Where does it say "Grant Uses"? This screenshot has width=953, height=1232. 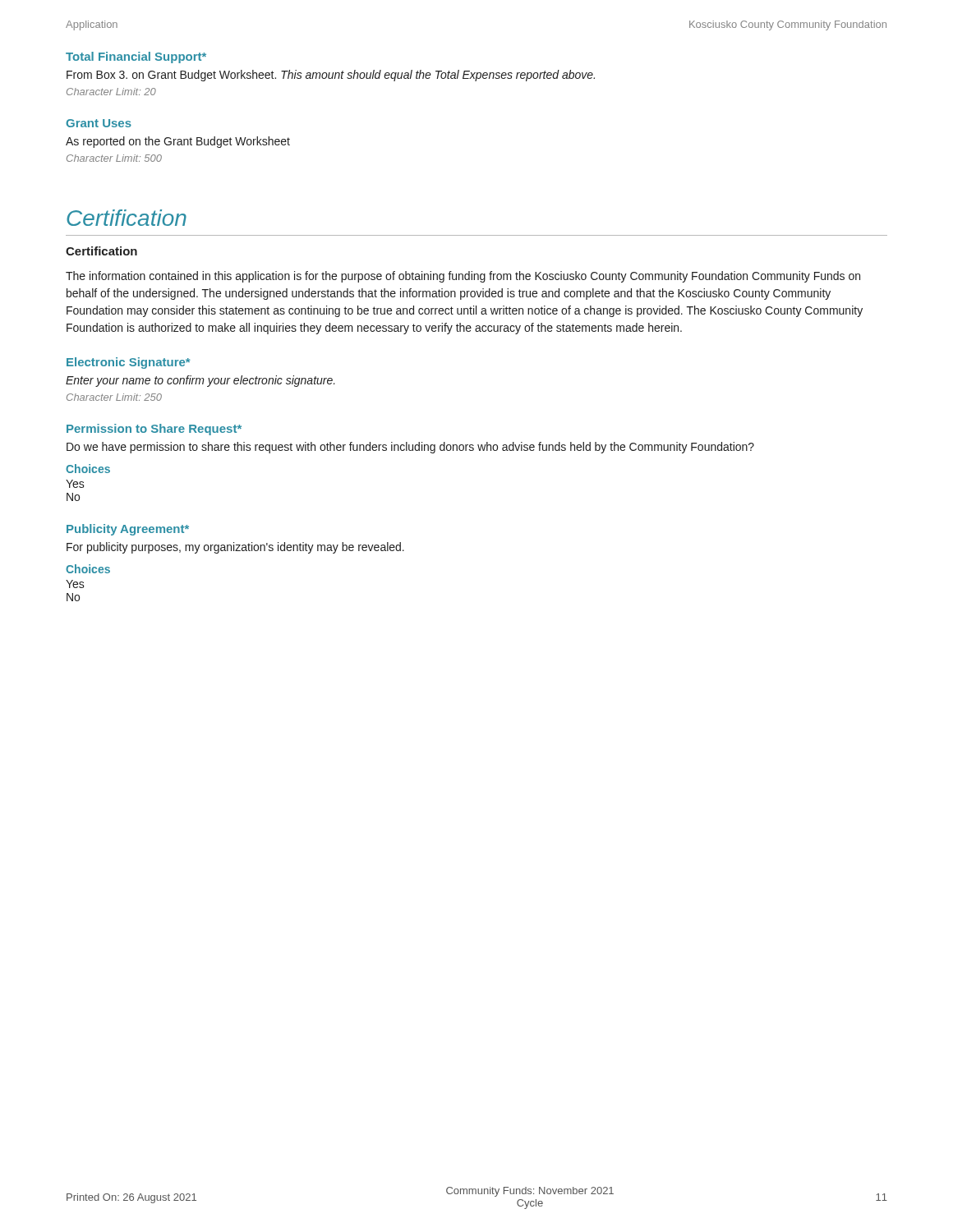click(99, 123)
